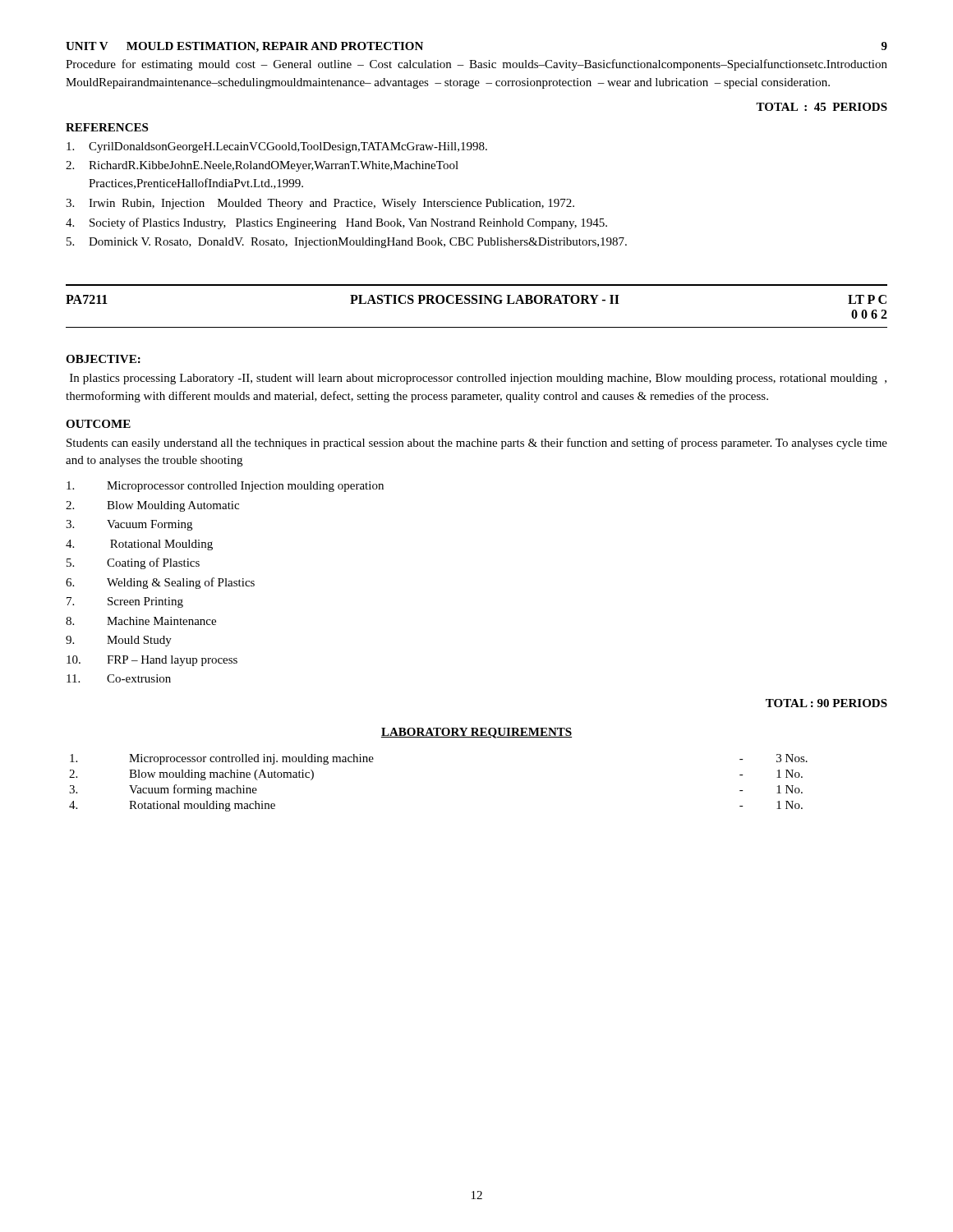Point to the block starting "Procedure for estimating mould cost –"
Viewport: 953px width, 1232px height.
(x=476, y=73)
